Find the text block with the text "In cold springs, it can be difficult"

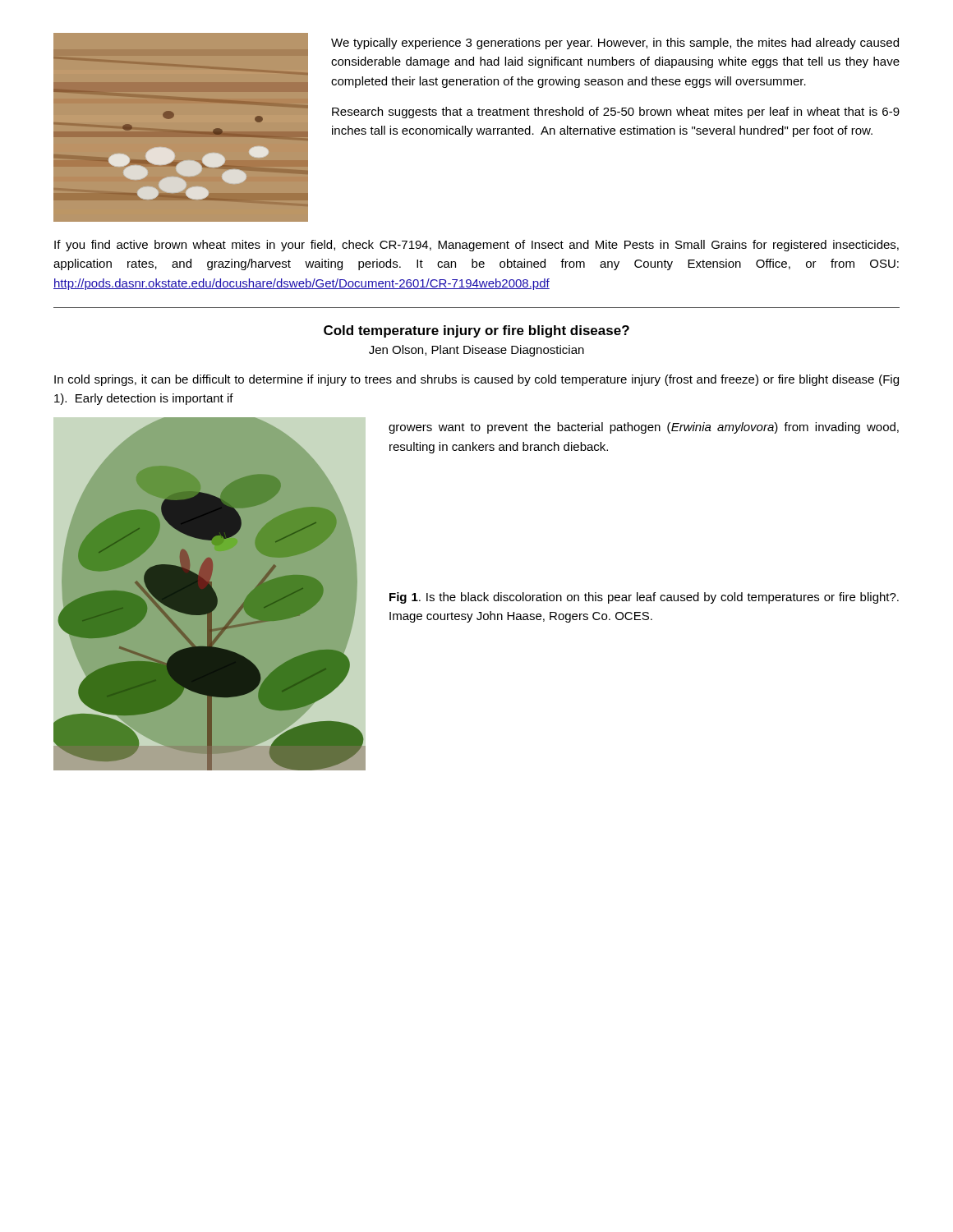pos(476,388)
